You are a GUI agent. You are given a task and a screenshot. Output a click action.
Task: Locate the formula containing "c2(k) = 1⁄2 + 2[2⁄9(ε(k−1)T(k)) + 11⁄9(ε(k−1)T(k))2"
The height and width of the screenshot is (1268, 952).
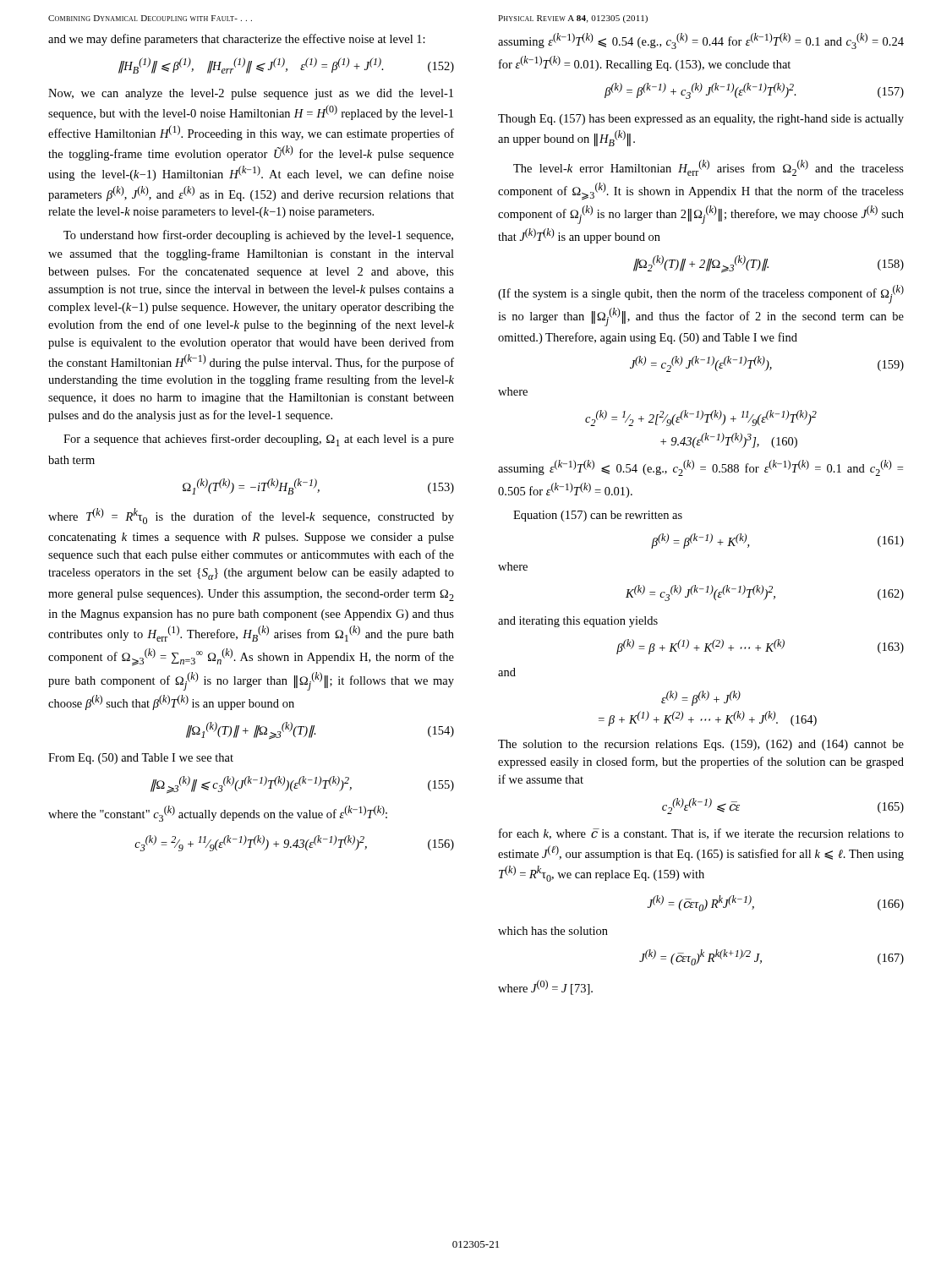[701, 429]
